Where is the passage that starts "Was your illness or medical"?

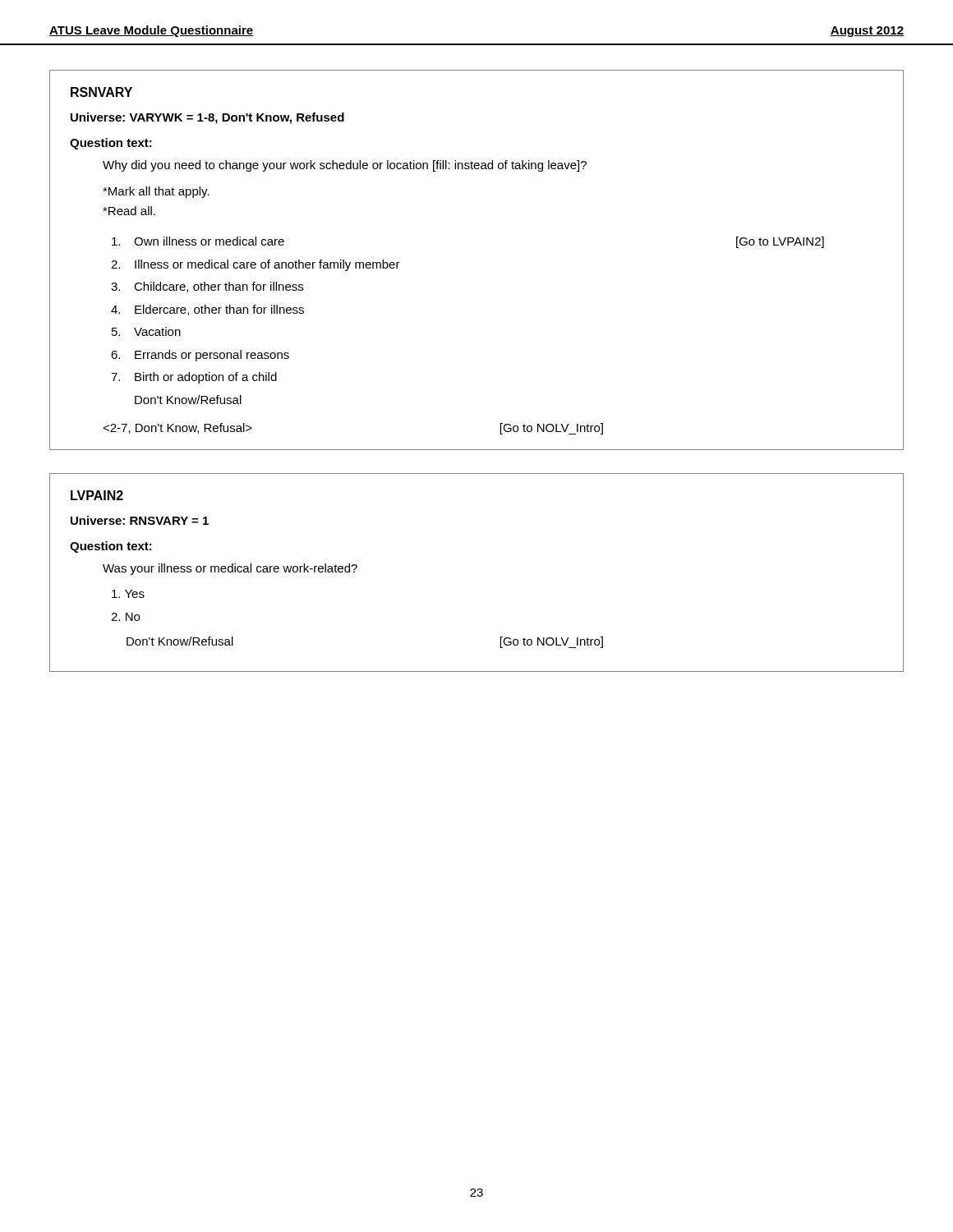230,568
